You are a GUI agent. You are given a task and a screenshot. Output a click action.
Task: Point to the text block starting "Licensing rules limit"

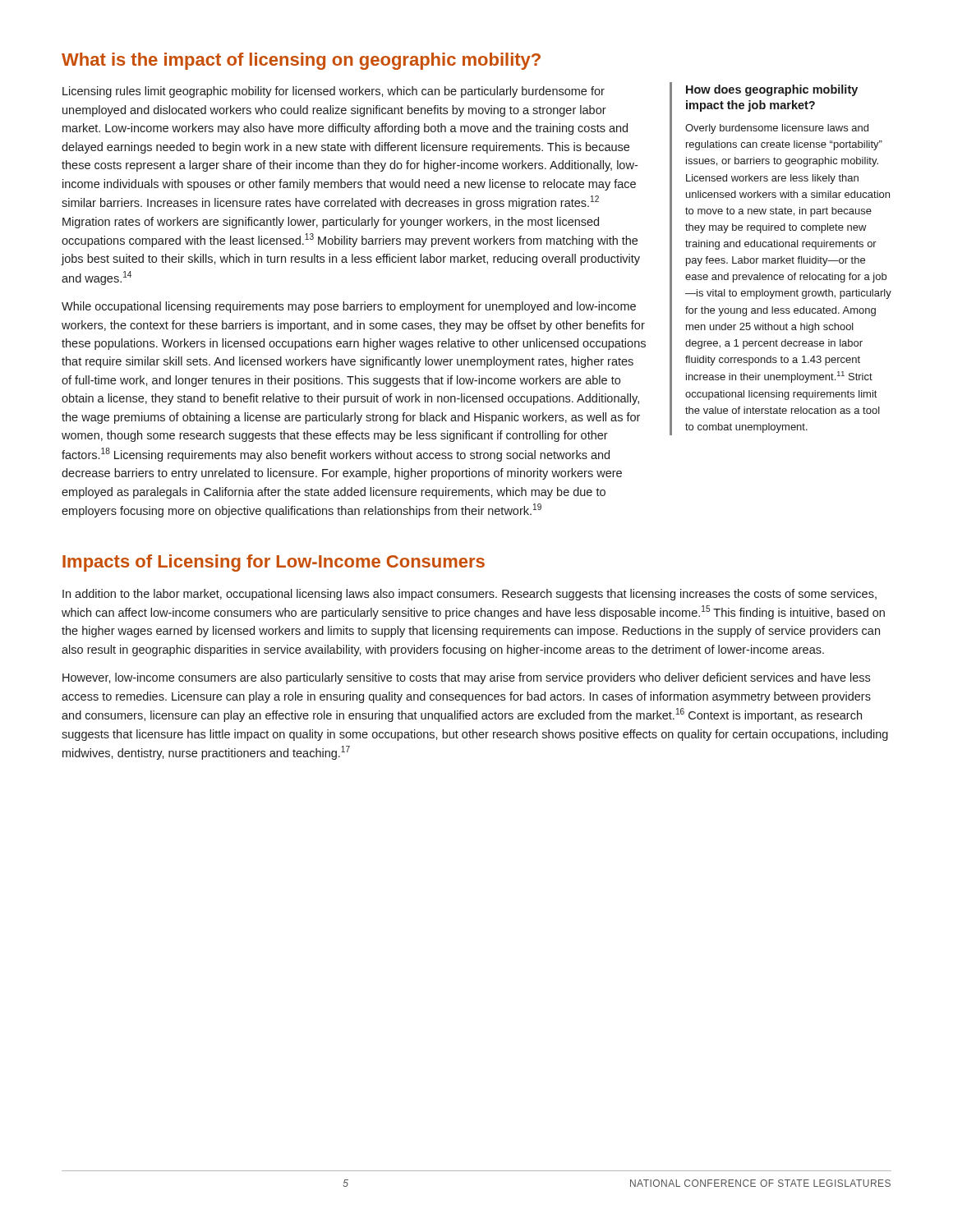354,185
